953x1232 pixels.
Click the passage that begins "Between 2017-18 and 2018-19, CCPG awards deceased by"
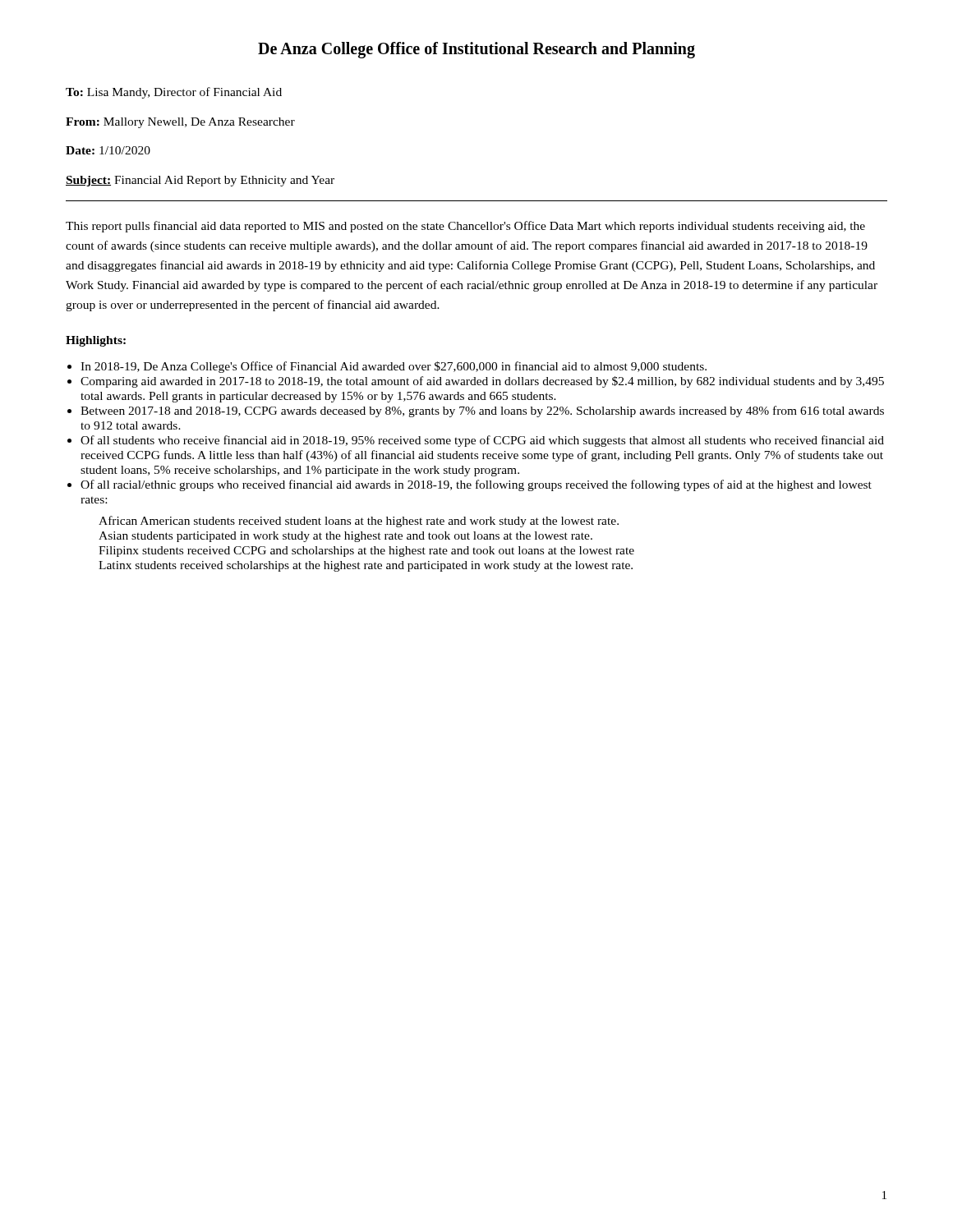[484, 418]
